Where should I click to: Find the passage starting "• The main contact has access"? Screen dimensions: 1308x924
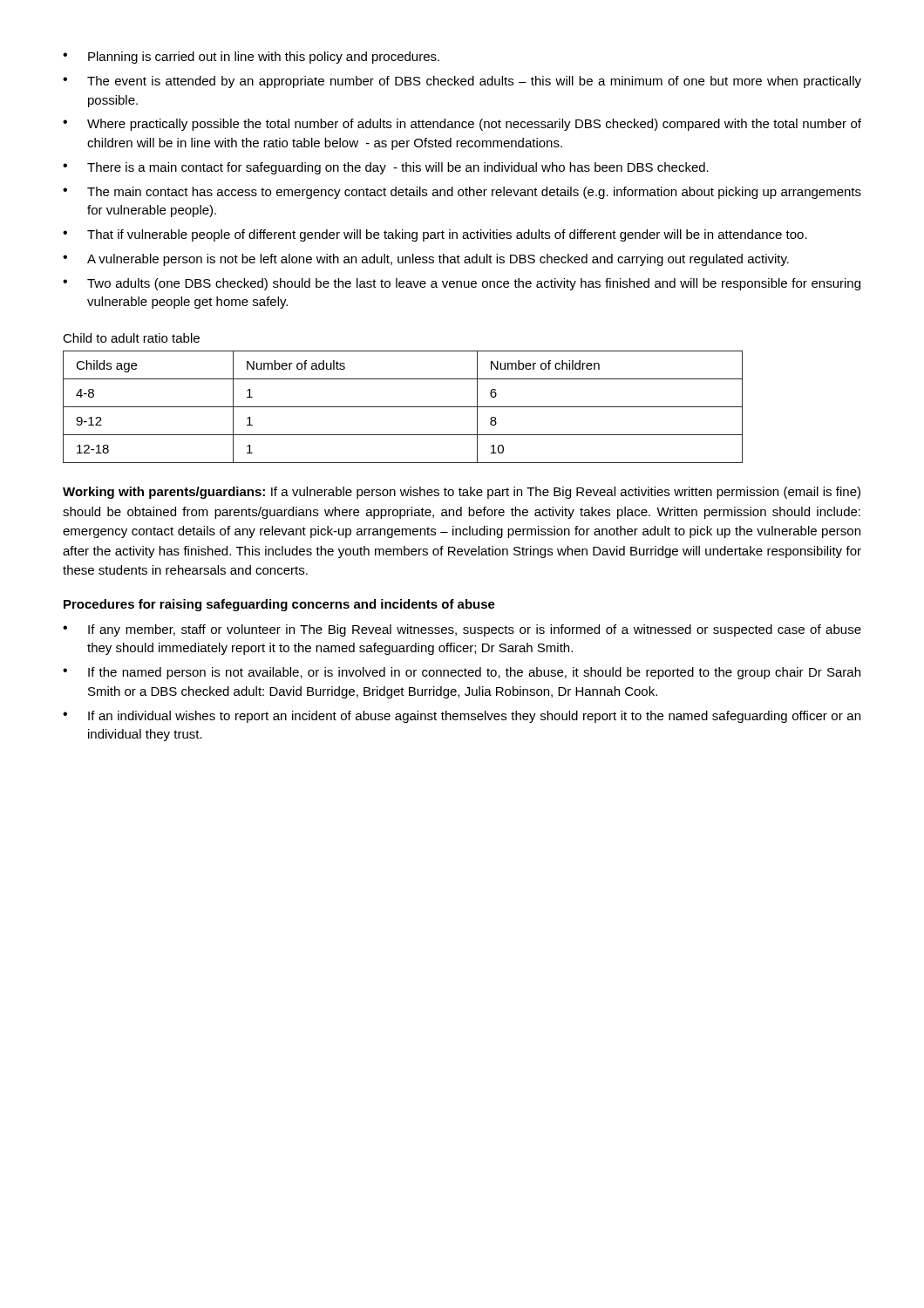(x=462, y=201)
